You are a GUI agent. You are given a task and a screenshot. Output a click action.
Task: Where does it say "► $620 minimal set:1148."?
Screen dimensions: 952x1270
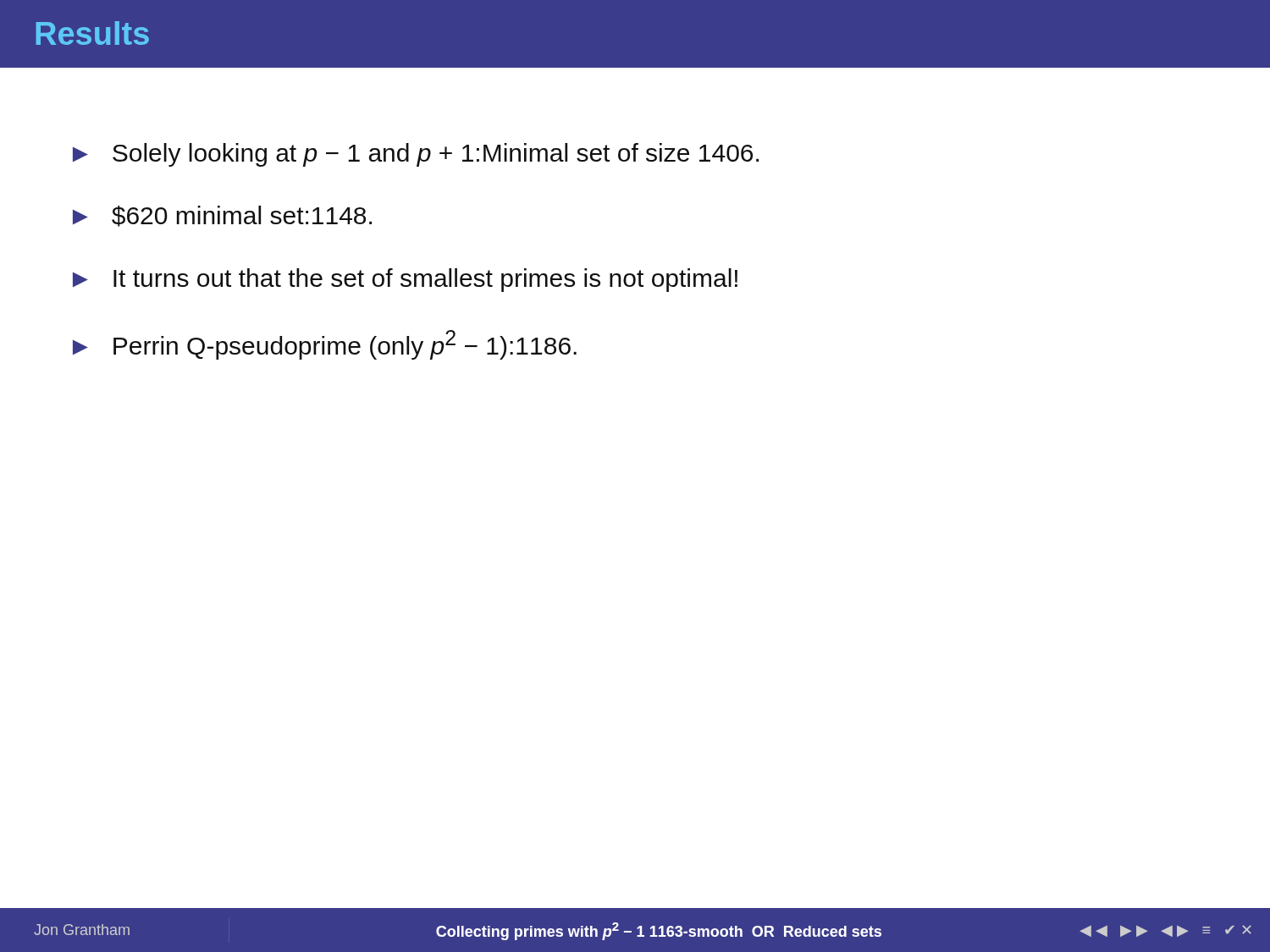(221, 216)
